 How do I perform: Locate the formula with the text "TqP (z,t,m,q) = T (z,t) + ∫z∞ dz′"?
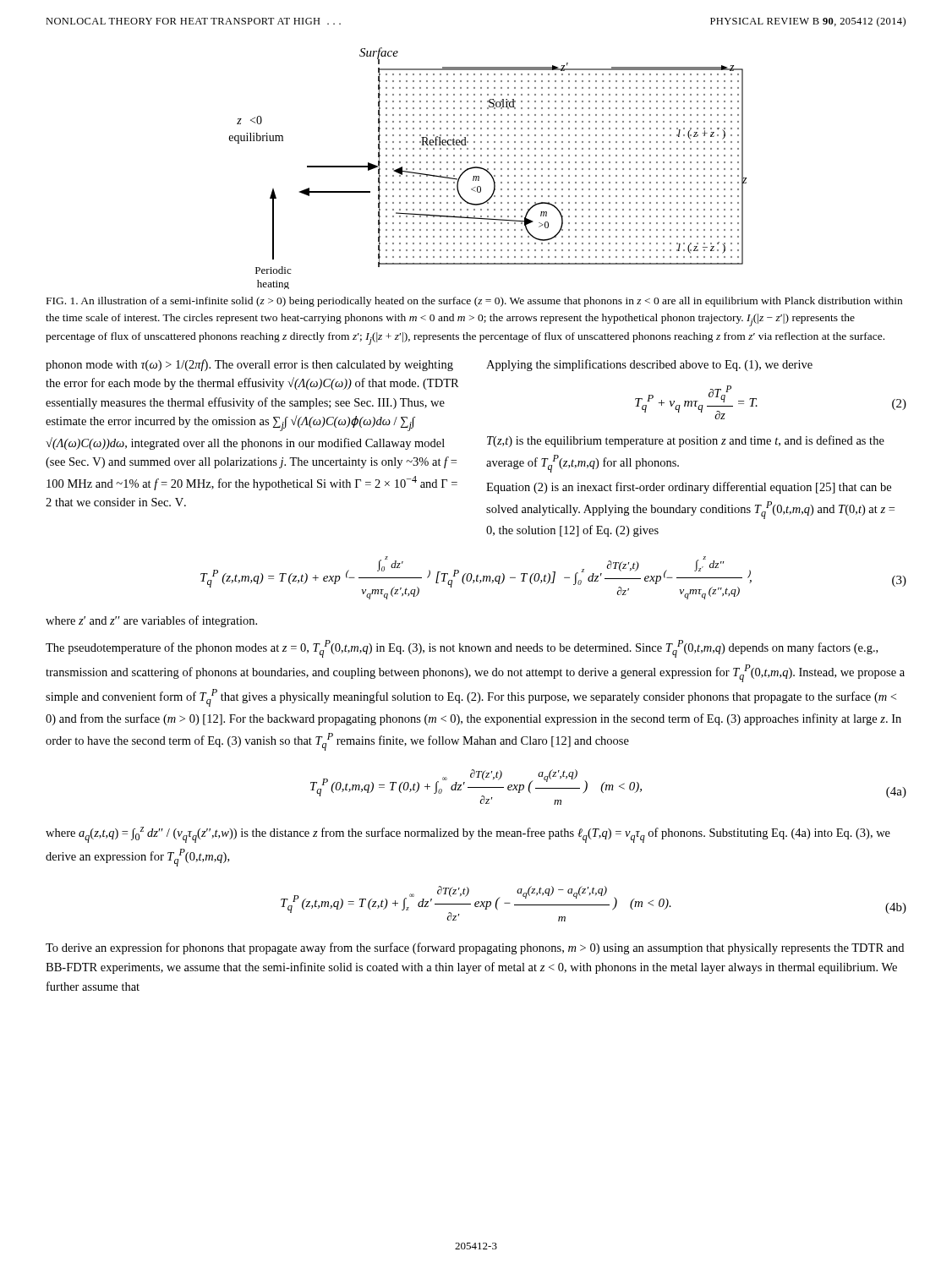click(x=593, y=904)
